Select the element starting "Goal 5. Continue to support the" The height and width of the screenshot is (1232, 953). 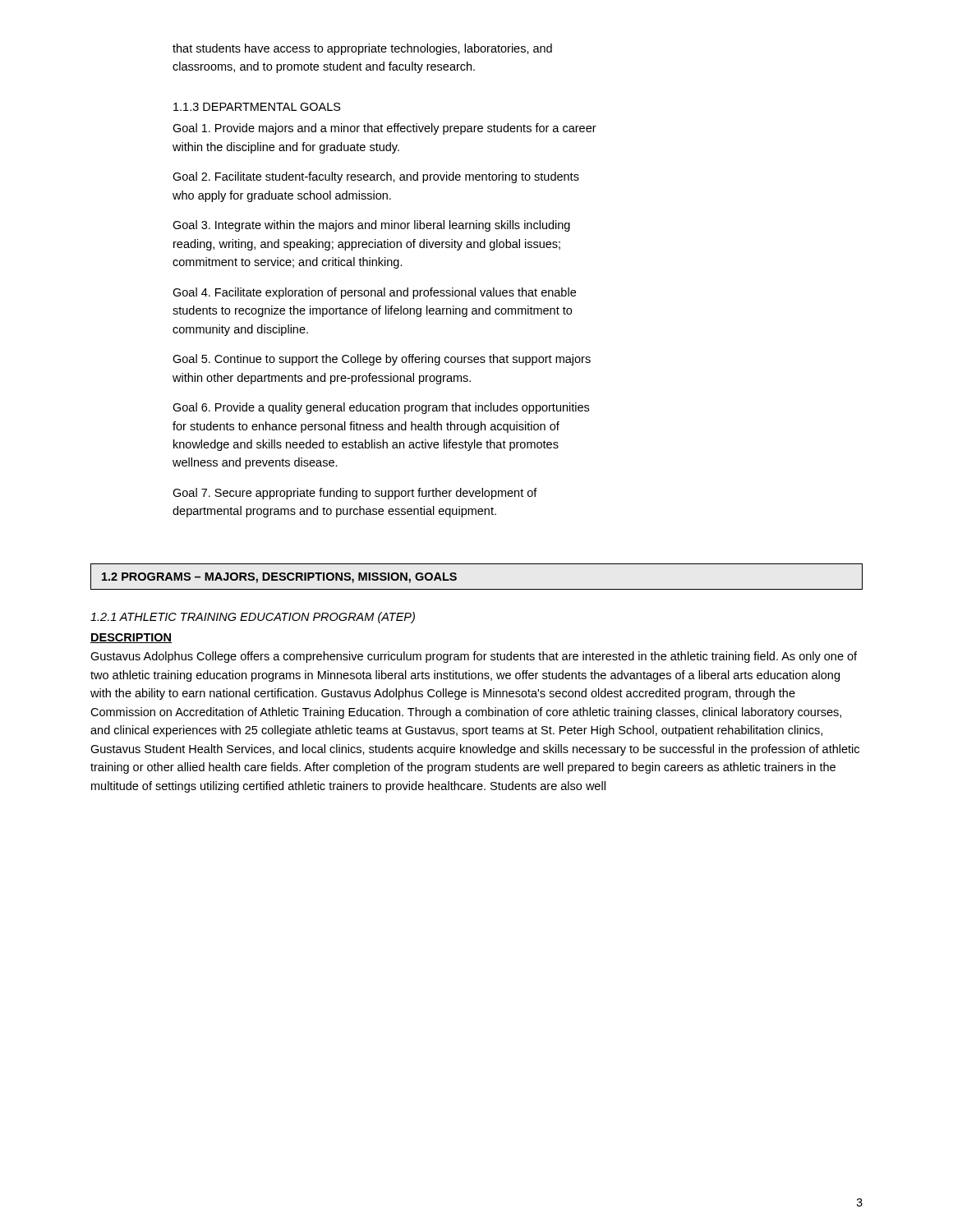pyautogui.click(x=382, y=368)
